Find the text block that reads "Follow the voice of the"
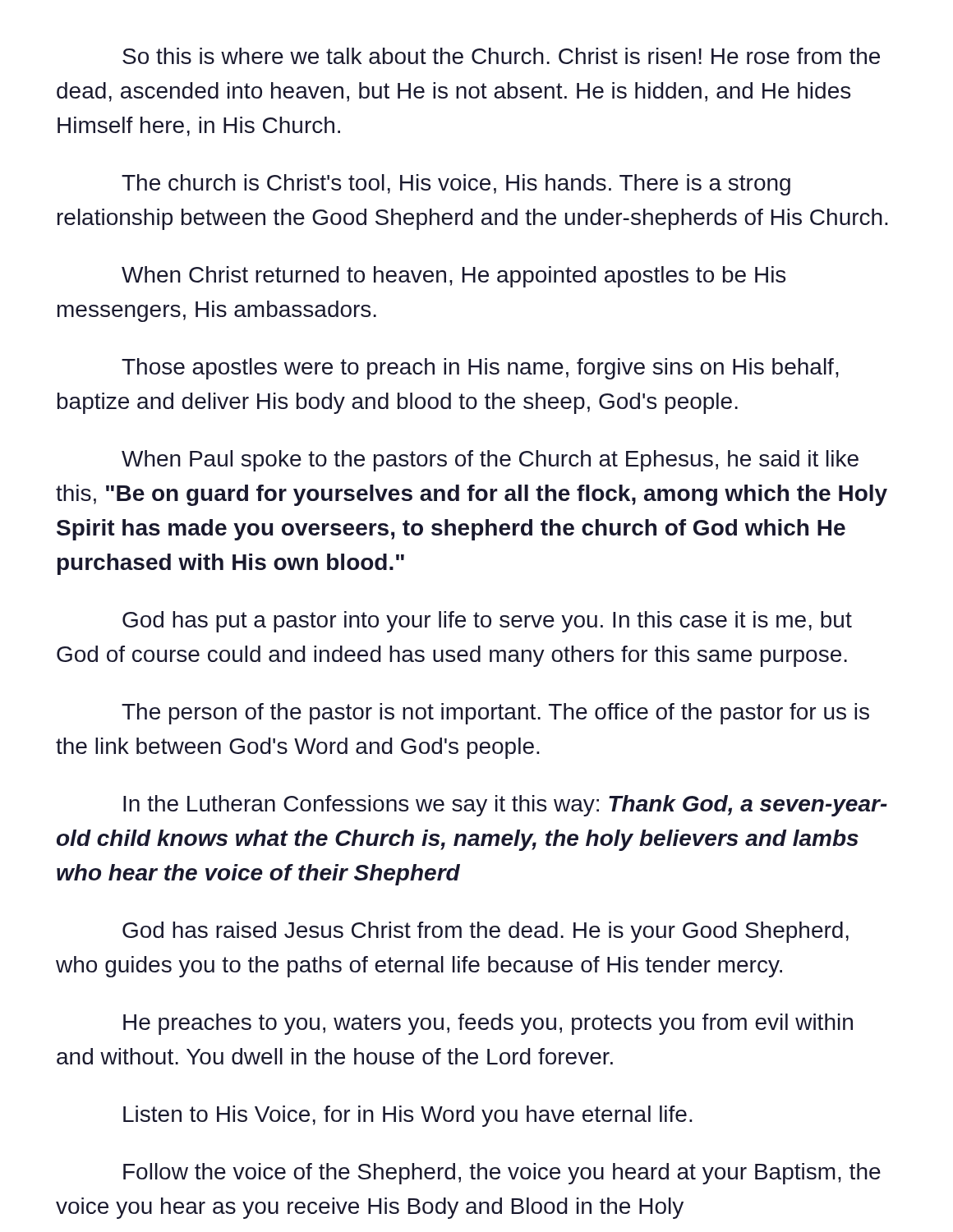This screenshot has width=953, height=1232. click(x=468, y=1189)
